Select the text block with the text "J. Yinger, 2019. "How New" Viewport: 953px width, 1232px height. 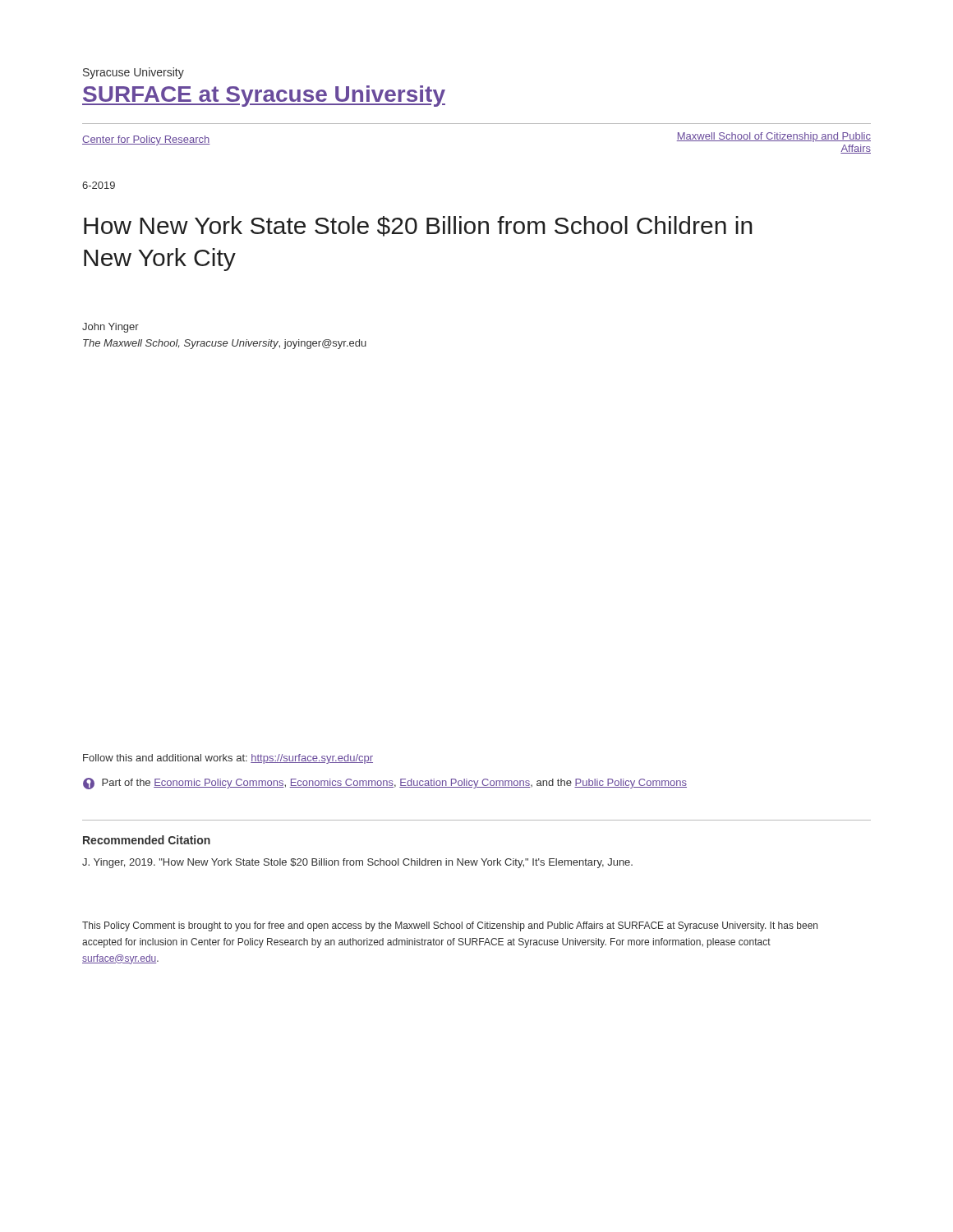click(358, 862)
